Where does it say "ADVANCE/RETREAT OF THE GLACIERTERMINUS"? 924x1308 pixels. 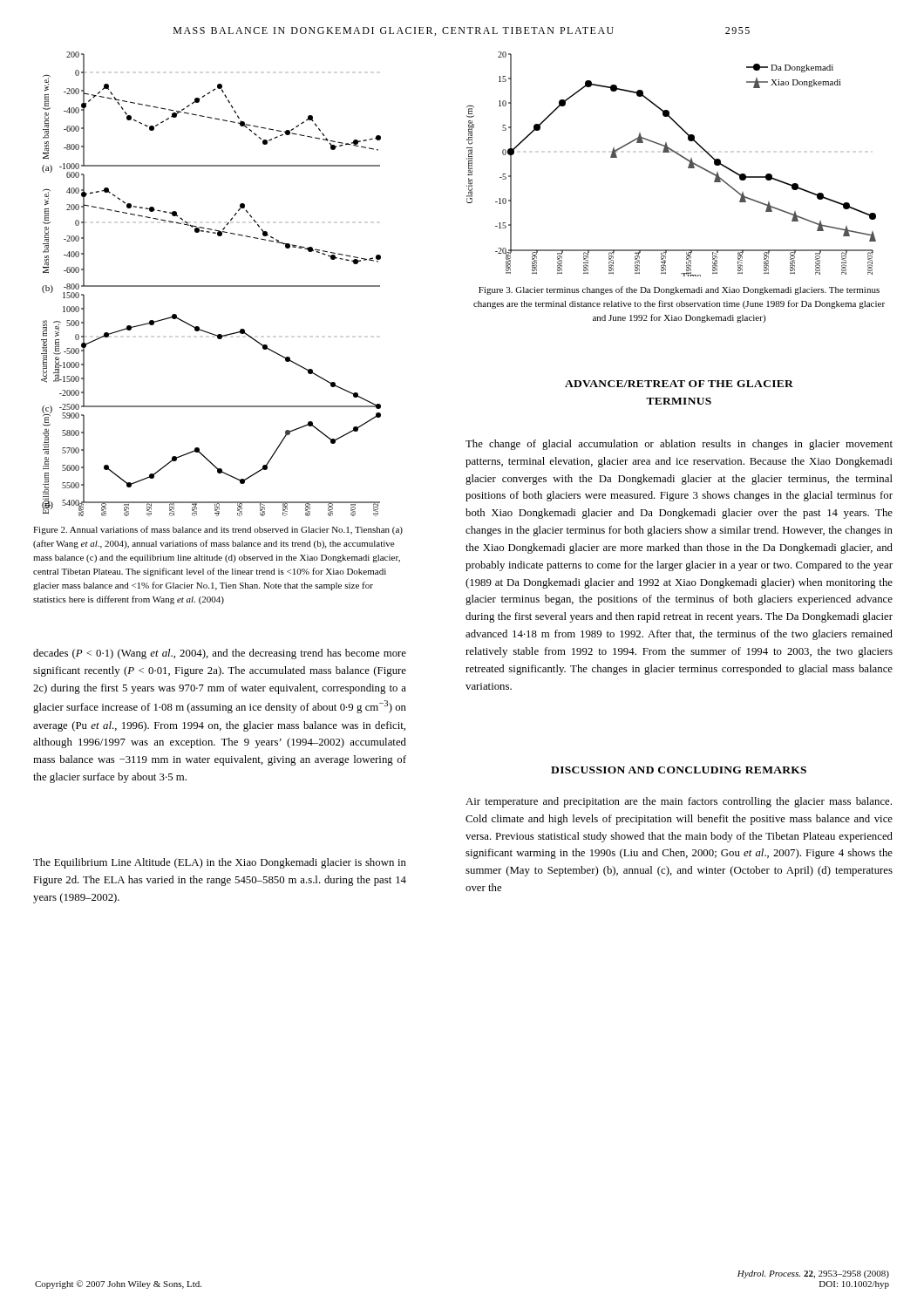[x=679, y=392]
